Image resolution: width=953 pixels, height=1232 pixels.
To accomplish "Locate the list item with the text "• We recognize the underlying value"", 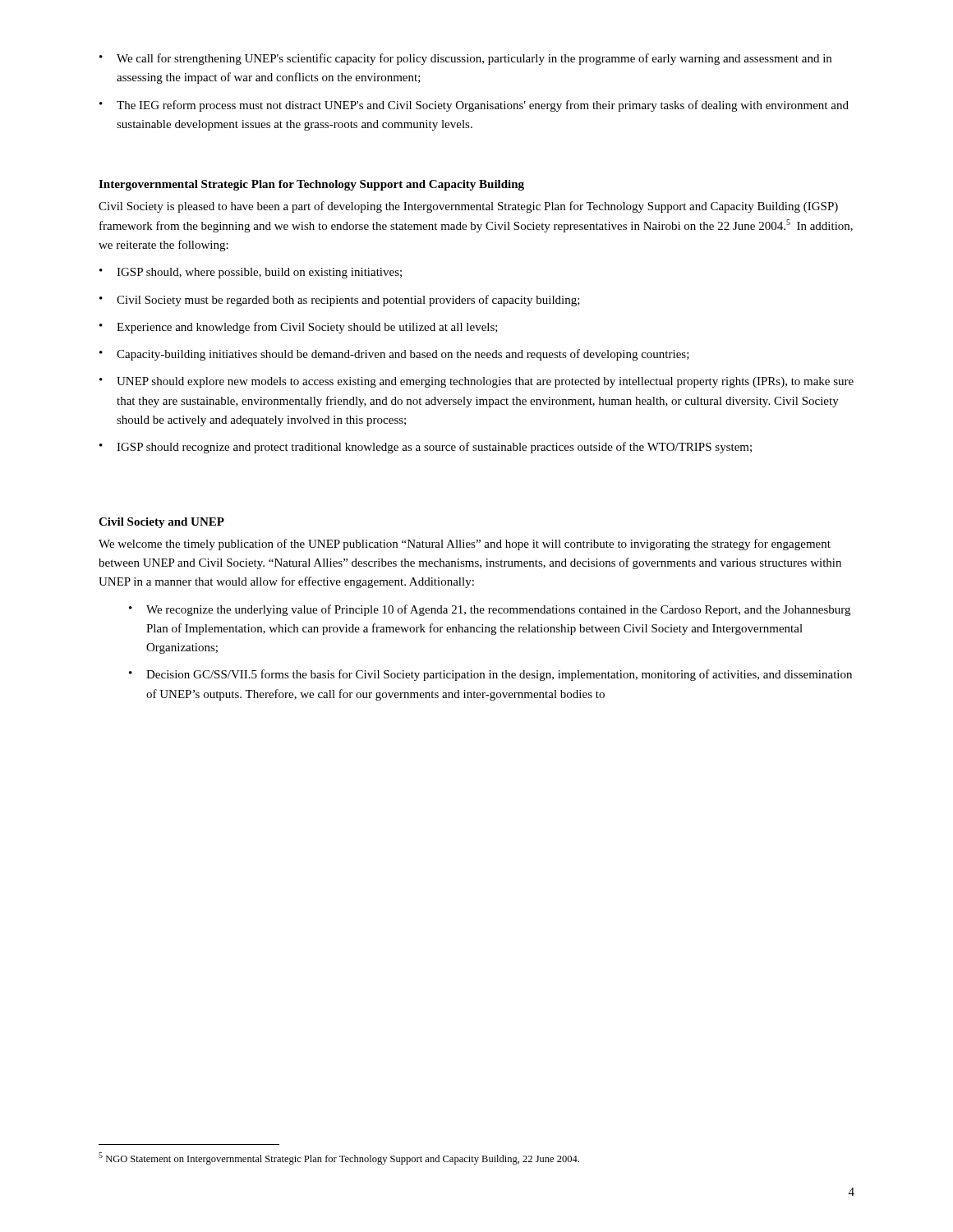I will tap(491, 629).
